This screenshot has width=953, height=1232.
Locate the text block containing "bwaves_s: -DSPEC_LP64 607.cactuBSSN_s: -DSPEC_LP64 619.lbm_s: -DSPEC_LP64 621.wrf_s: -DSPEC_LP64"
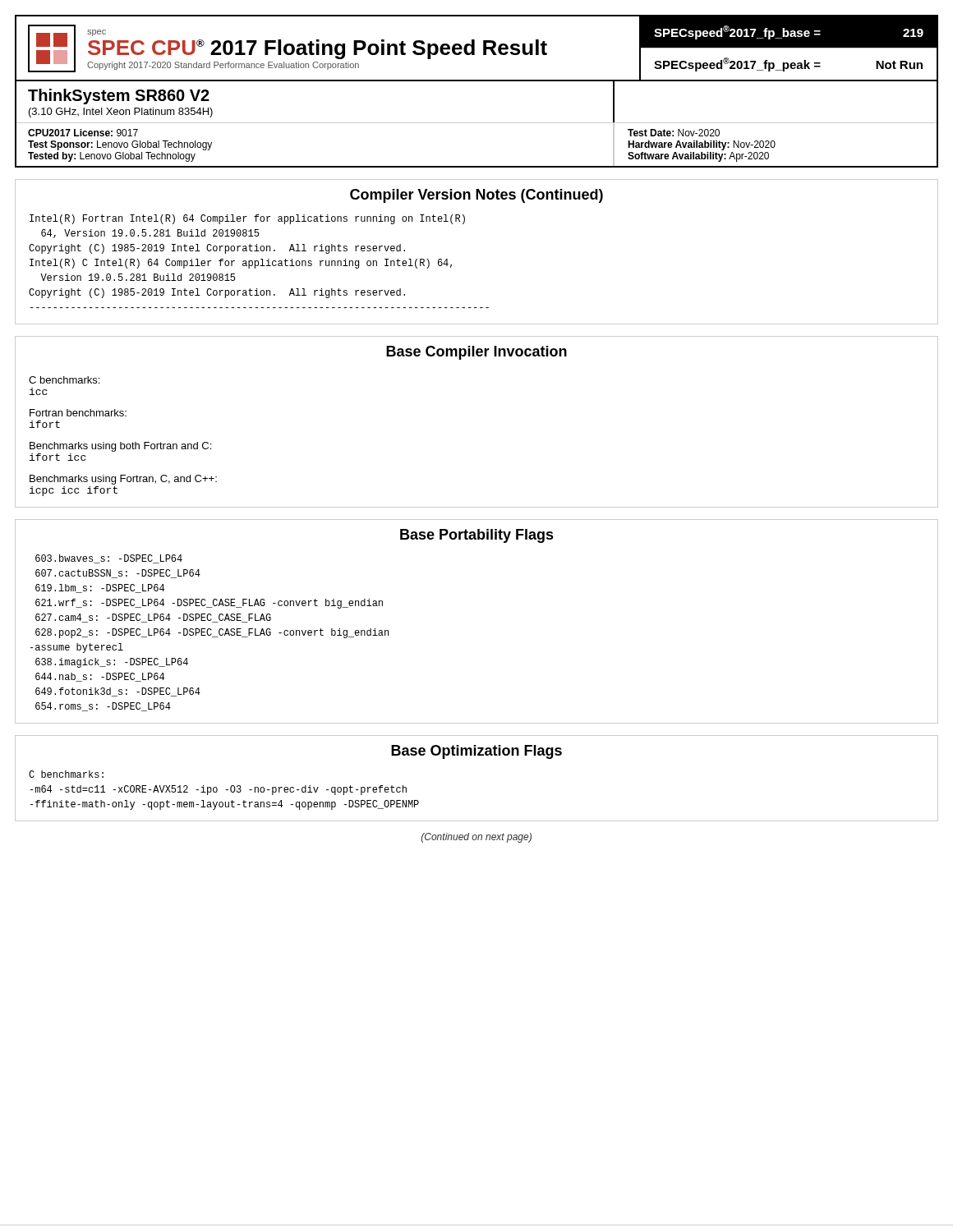pyautogui.click(x=109, y=559)
